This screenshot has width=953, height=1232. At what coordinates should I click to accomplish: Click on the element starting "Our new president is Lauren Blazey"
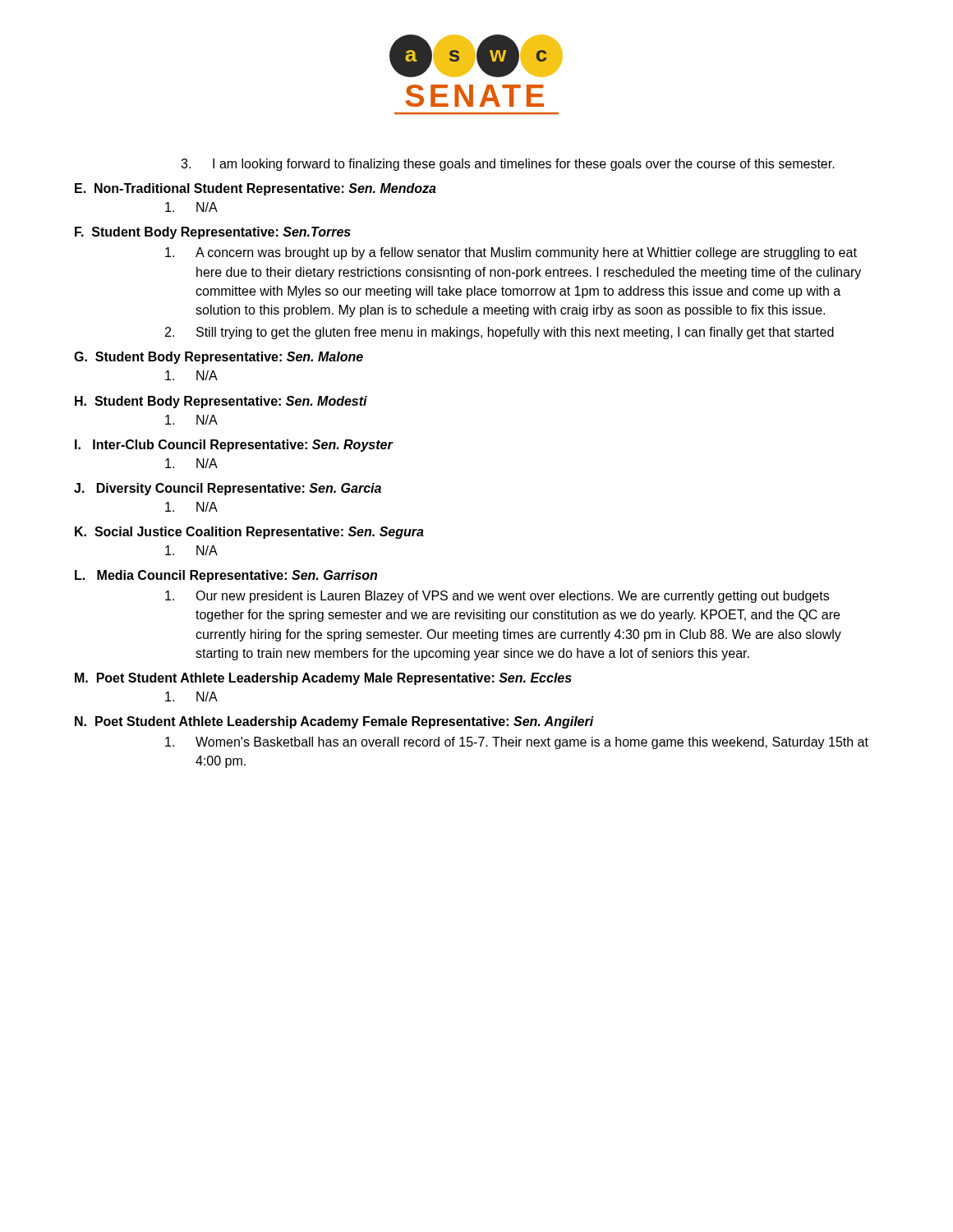522,625
